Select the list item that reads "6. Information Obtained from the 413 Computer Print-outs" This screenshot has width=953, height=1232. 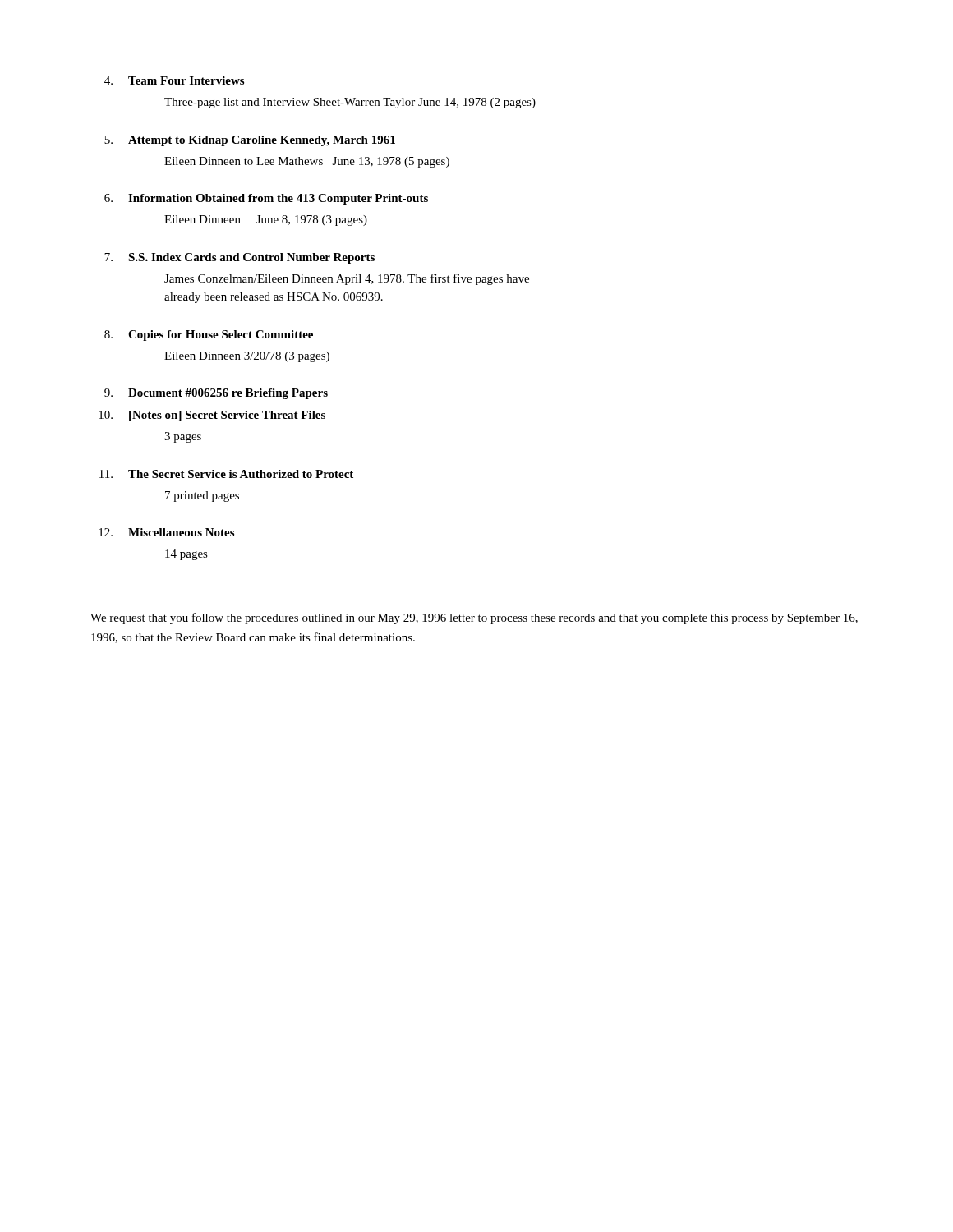coord(266,199)
